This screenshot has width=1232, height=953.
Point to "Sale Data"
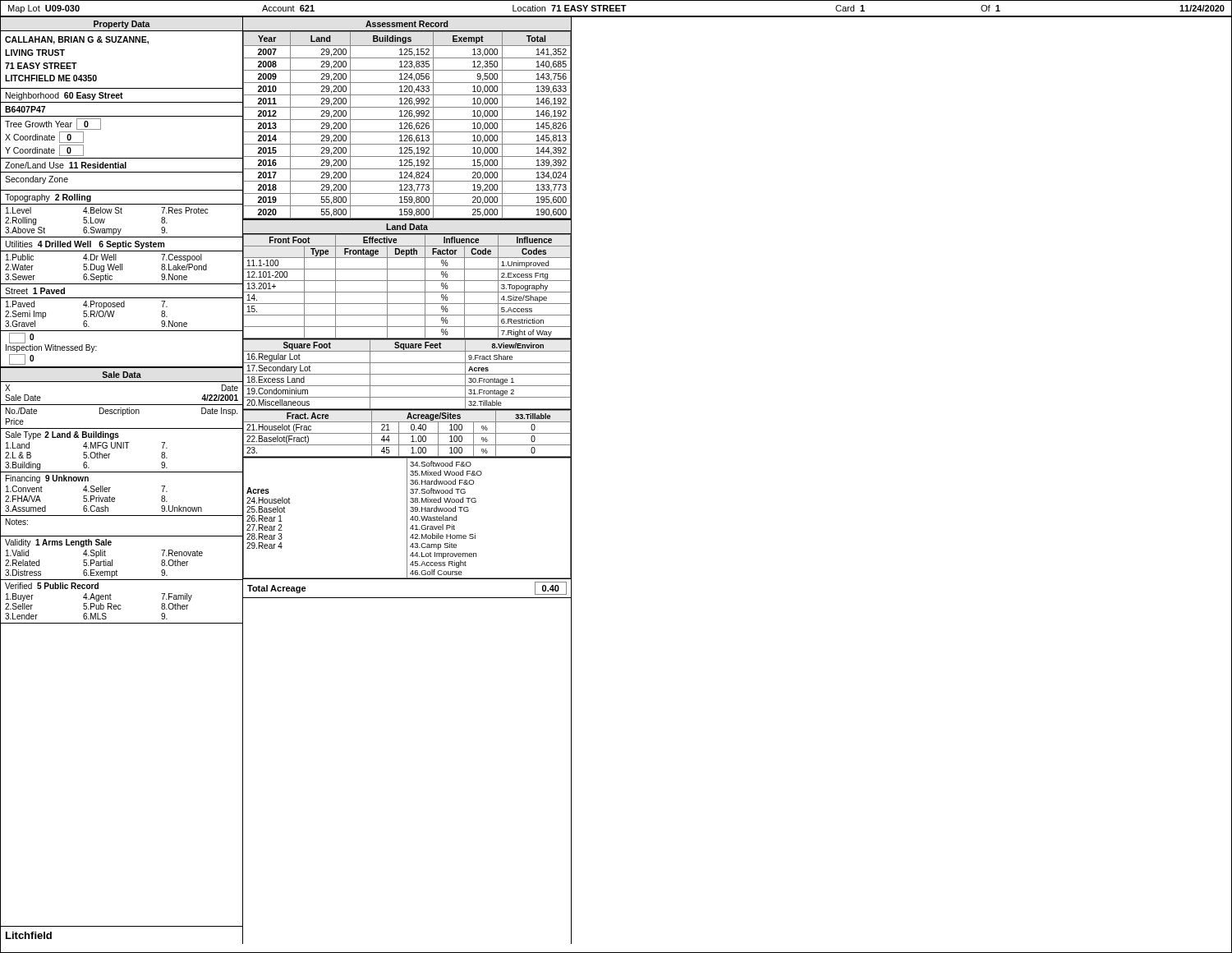pyautogui.click(x=122, y=375)
